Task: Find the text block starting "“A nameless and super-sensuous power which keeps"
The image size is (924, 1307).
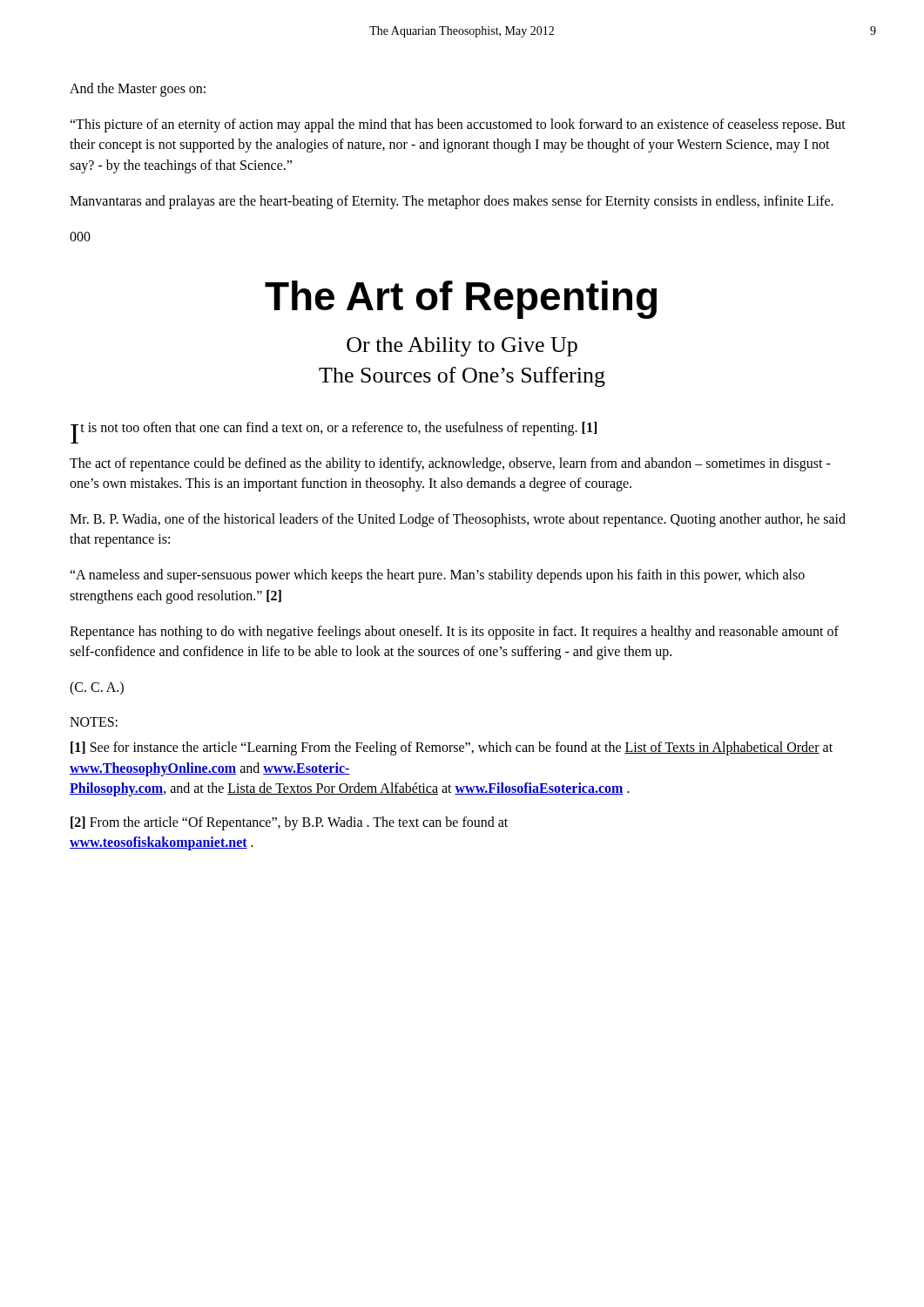Action: (437, 585)
